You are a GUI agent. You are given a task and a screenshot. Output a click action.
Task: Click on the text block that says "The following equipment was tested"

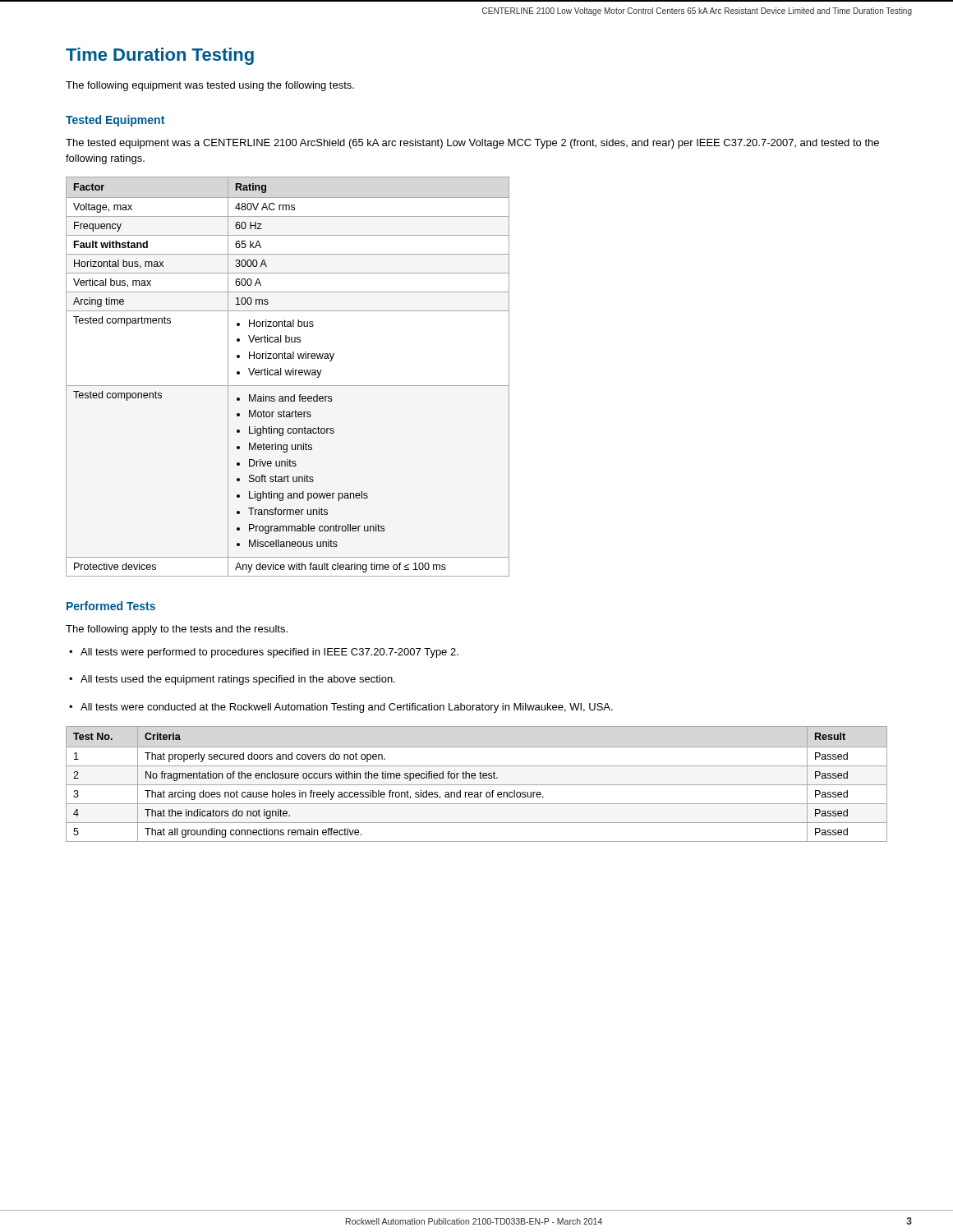[x=210, y=86]
